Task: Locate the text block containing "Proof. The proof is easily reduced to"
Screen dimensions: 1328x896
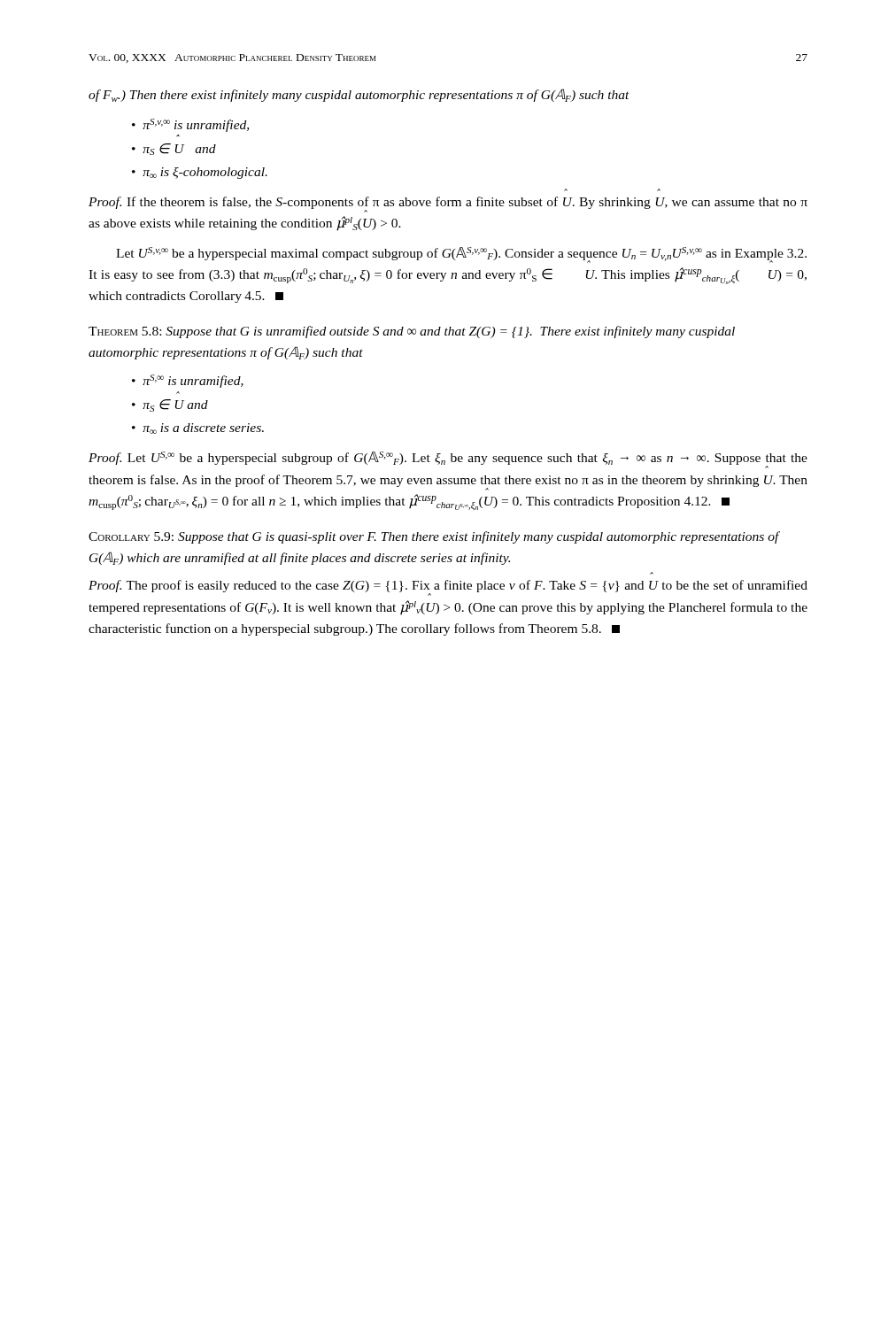Action: coord(448,605)
